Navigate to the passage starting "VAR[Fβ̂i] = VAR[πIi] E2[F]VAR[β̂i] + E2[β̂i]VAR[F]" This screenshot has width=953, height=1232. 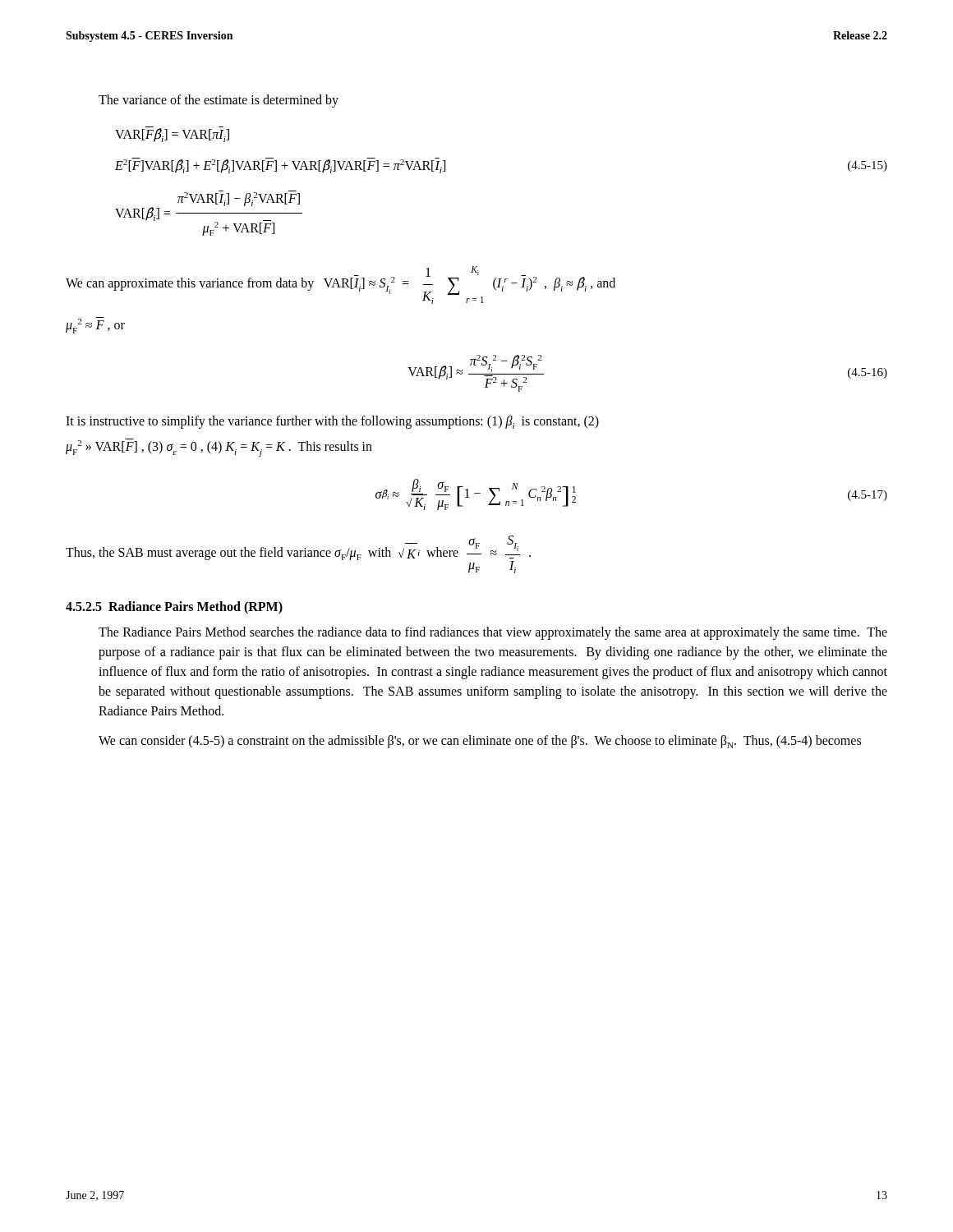click(x=172, y=134)
